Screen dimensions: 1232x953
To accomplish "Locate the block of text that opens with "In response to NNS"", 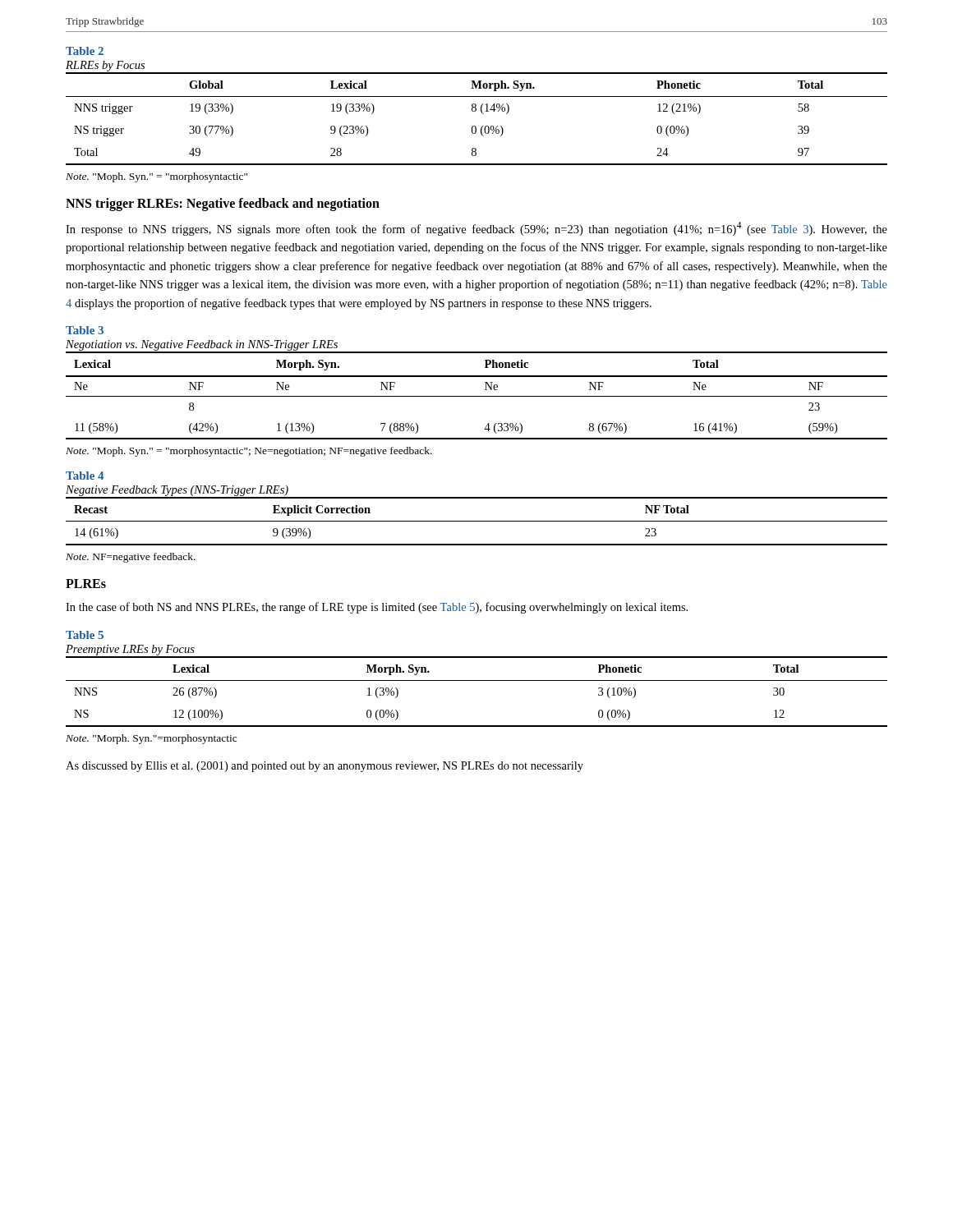I will coord(476,264).
